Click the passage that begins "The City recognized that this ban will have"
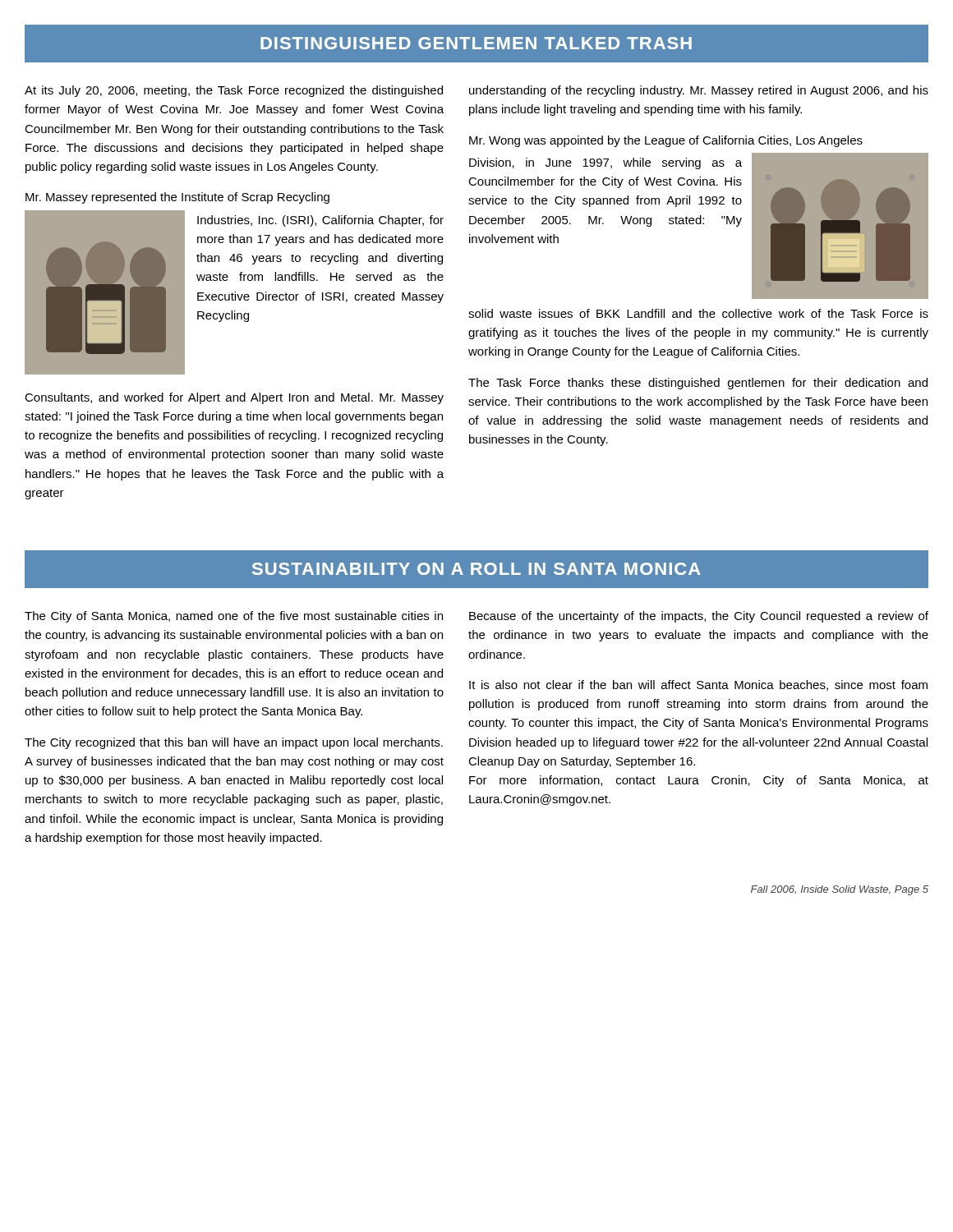Image resolution: width=953 pixels, height=1232 pixels. 234,789
